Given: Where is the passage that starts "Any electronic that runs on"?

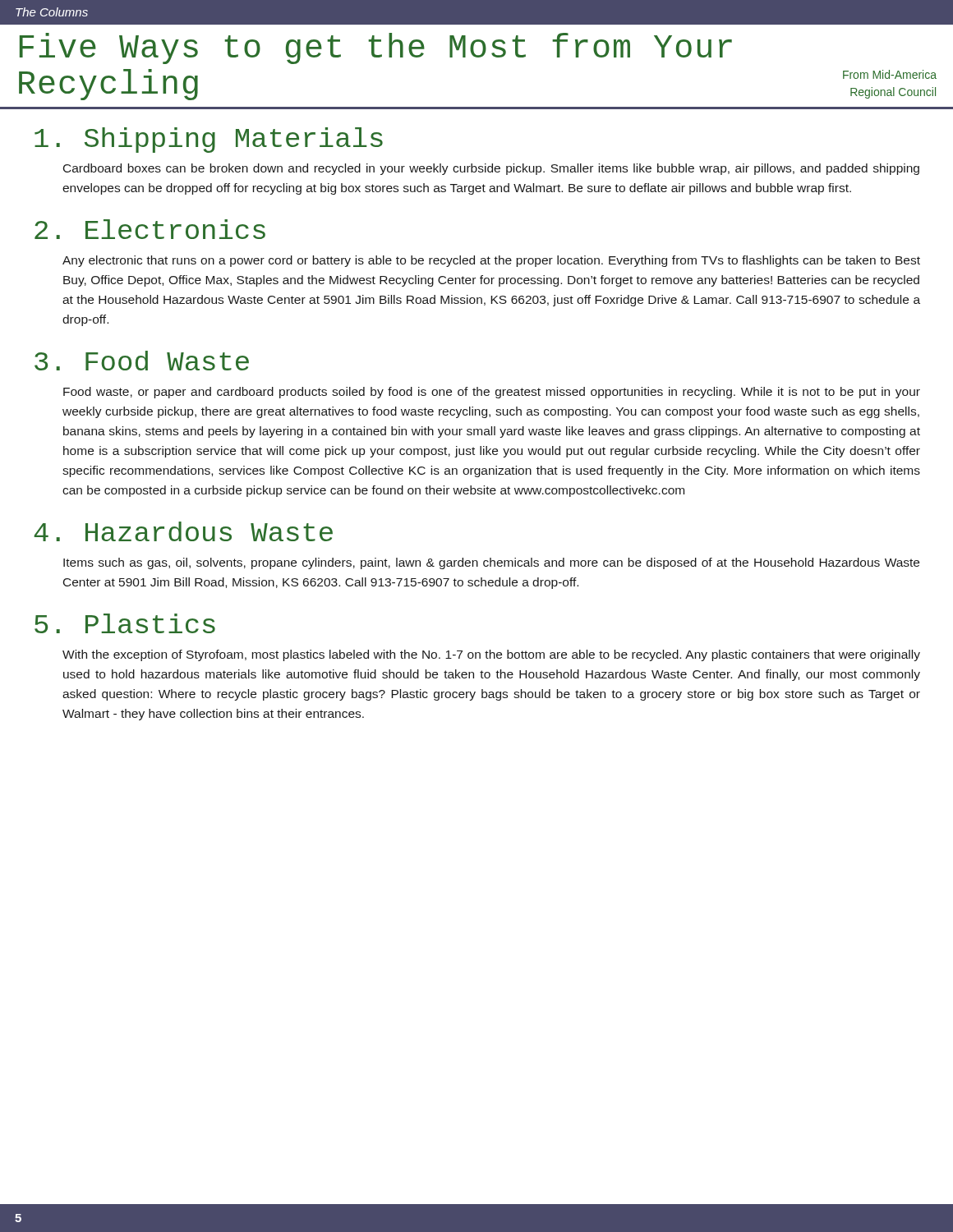Looking at the screenshot, I should click(x=491, y=290).
